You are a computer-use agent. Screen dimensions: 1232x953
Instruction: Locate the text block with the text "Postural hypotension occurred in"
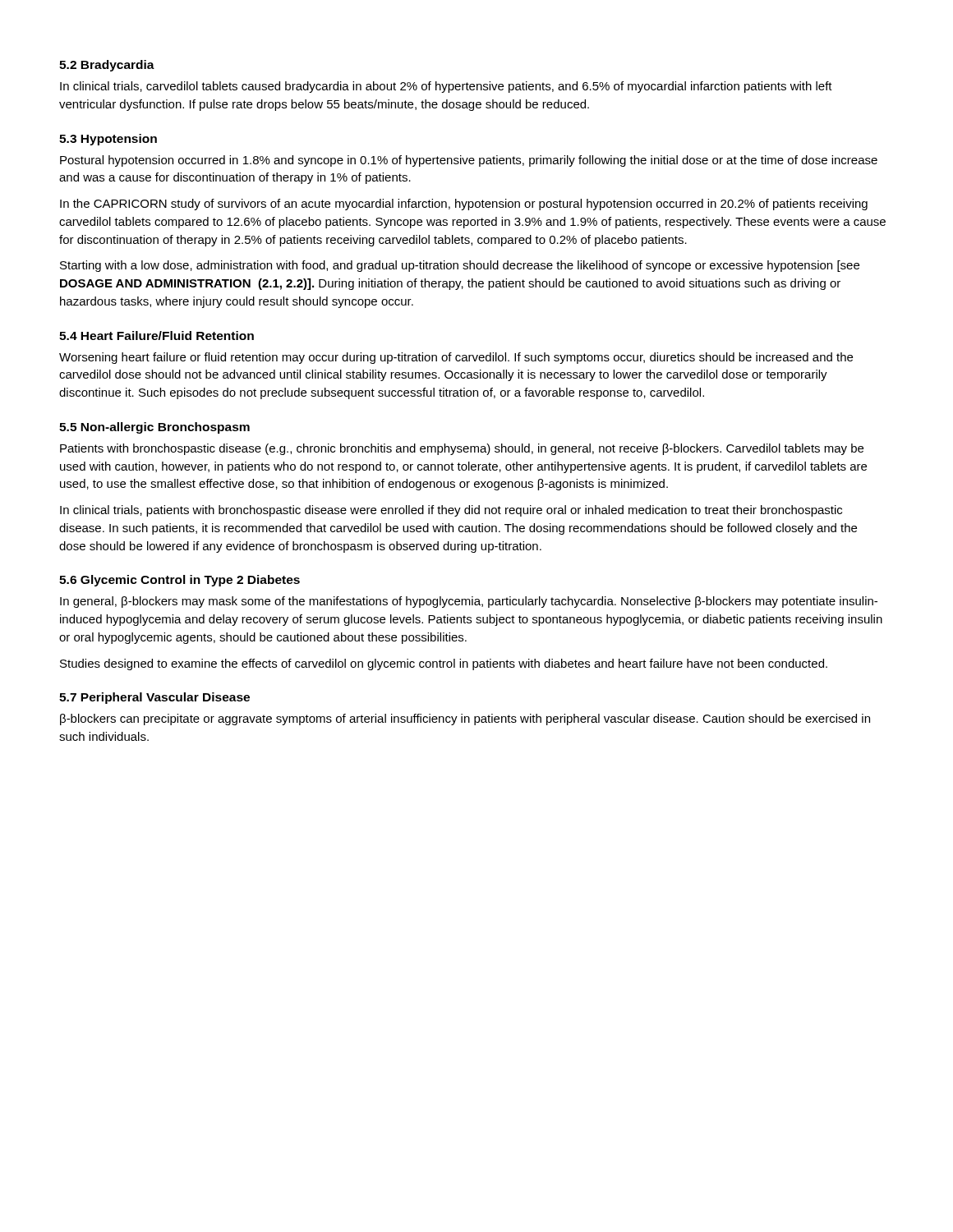click(x=468, y=168)
